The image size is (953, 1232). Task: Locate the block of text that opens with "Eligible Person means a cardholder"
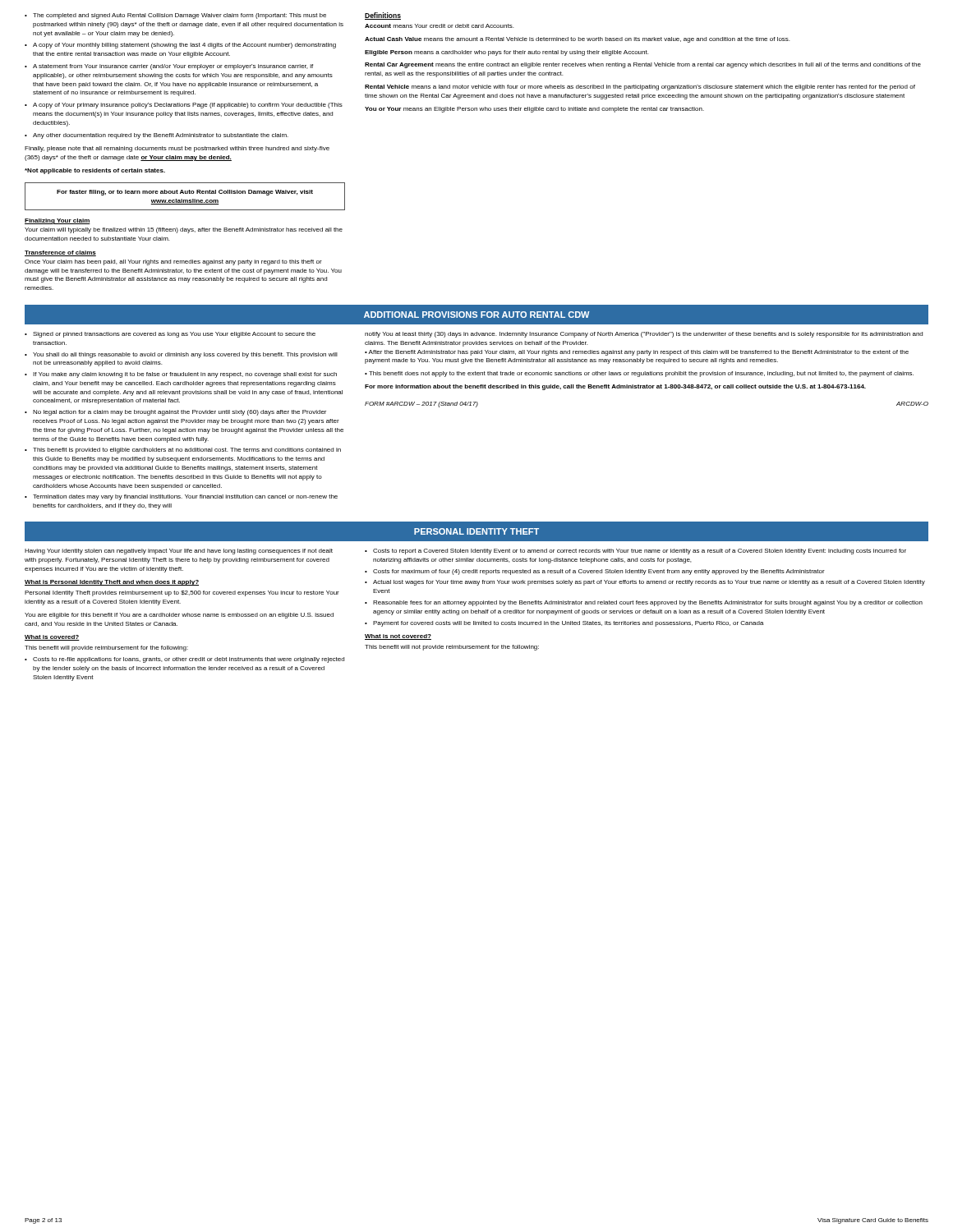coord(507,52)
